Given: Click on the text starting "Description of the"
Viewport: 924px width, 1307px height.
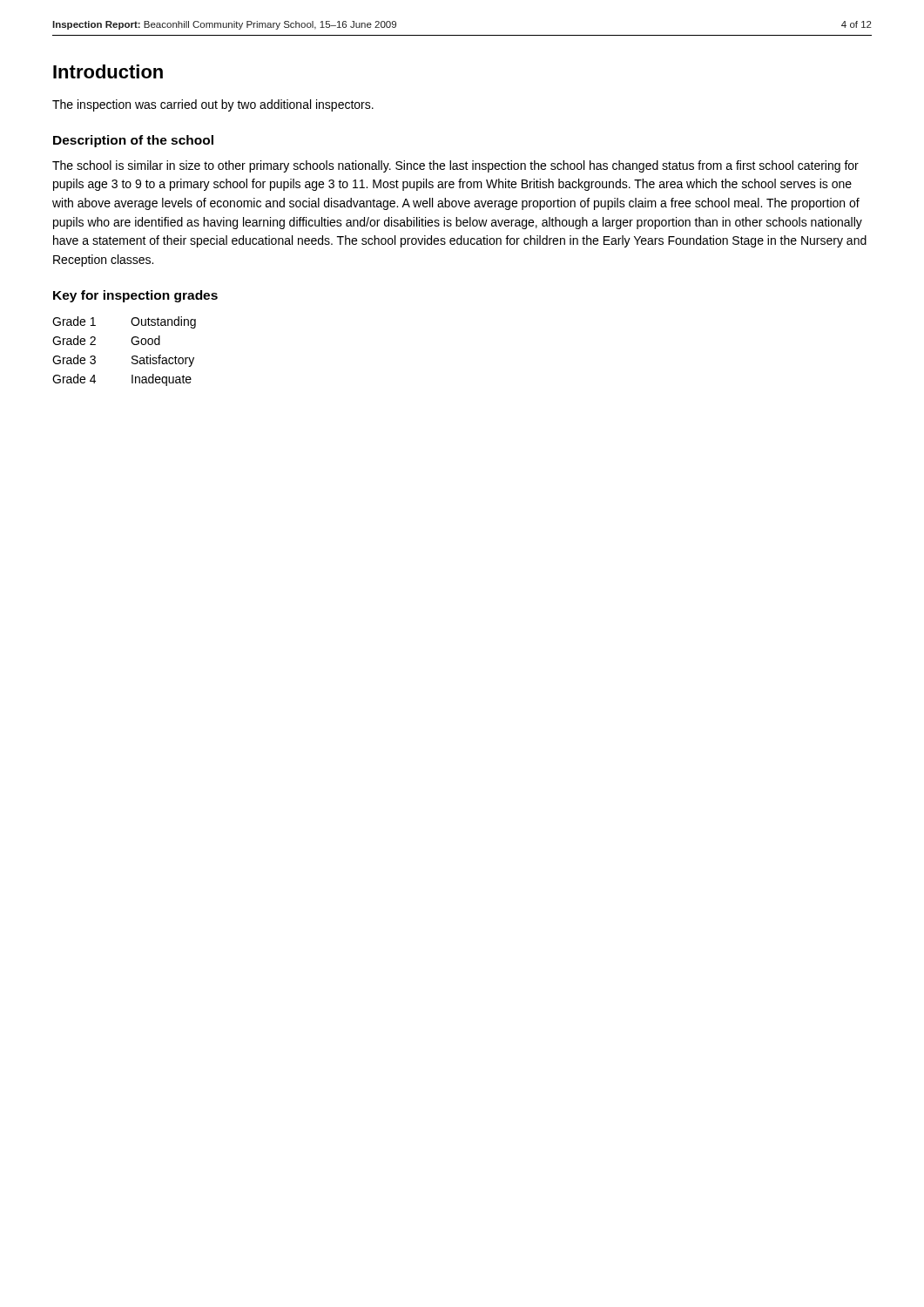Looking at the screenshot, I should pyautogui.click(x=133, y=140).
